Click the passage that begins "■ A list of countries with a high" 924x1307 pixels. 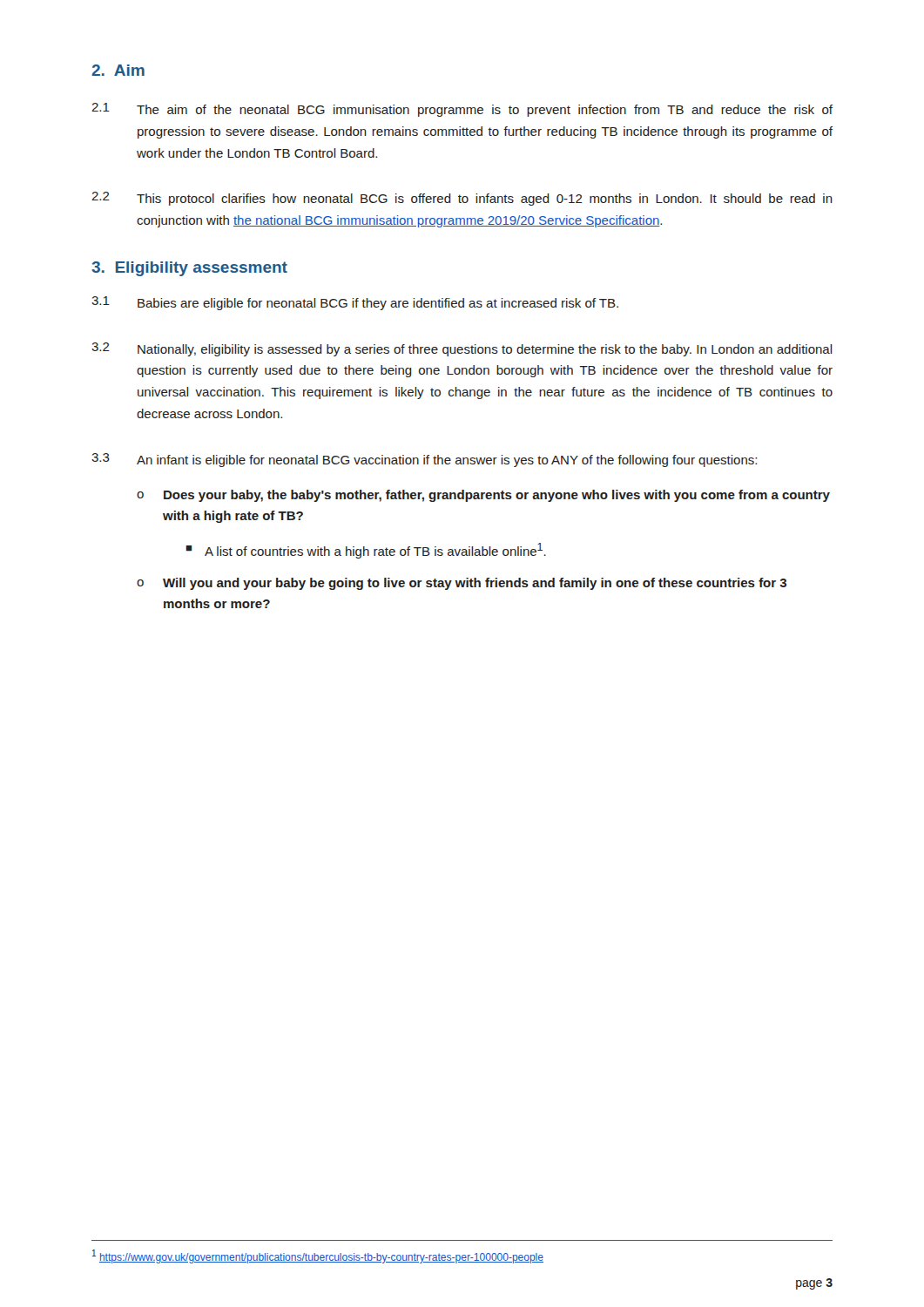tap(509, 551)
